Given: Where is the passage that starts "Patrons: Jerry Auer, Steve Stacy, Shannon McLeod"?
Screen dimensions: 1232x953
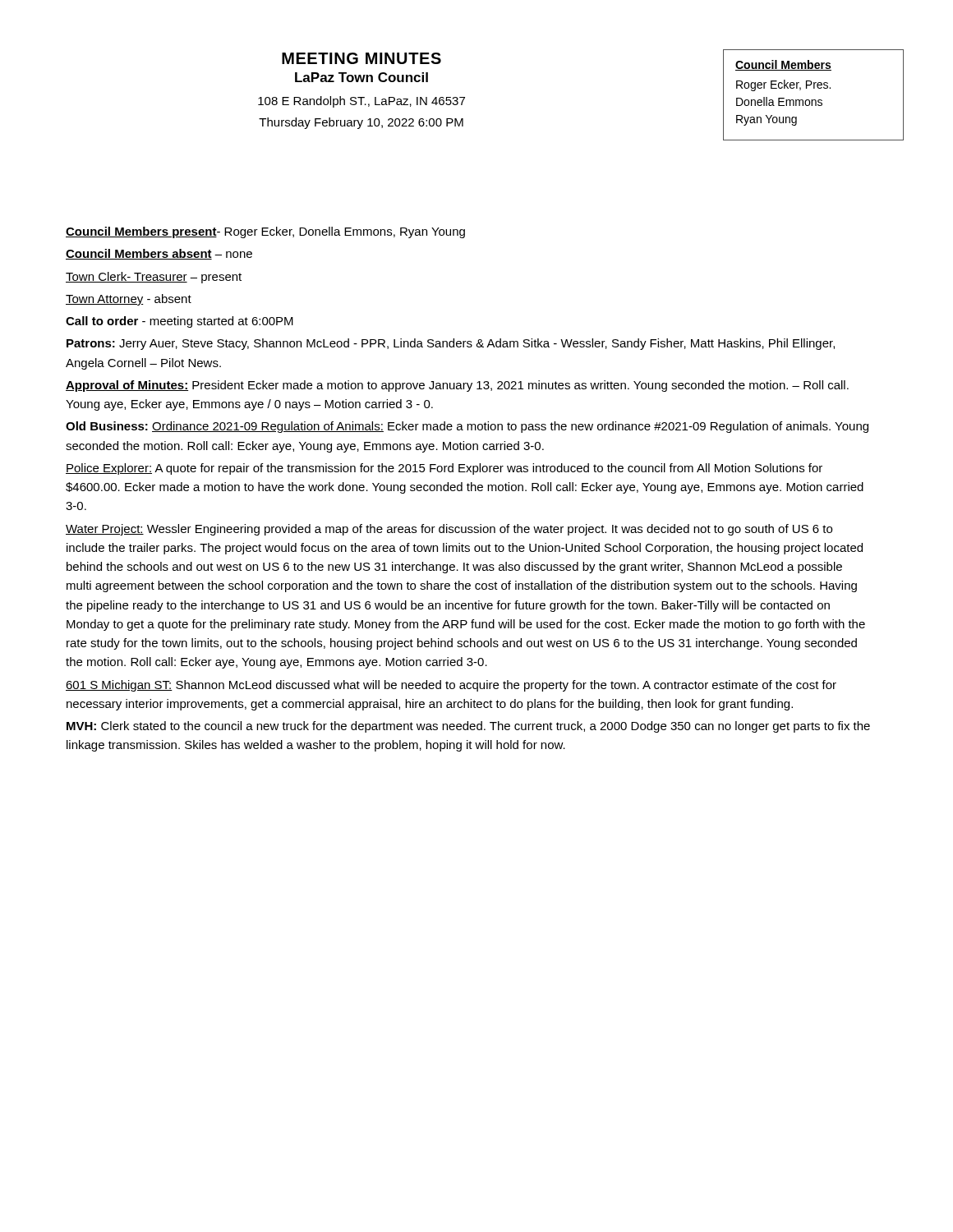Looking at the screenshot, I should click(451, 353).
